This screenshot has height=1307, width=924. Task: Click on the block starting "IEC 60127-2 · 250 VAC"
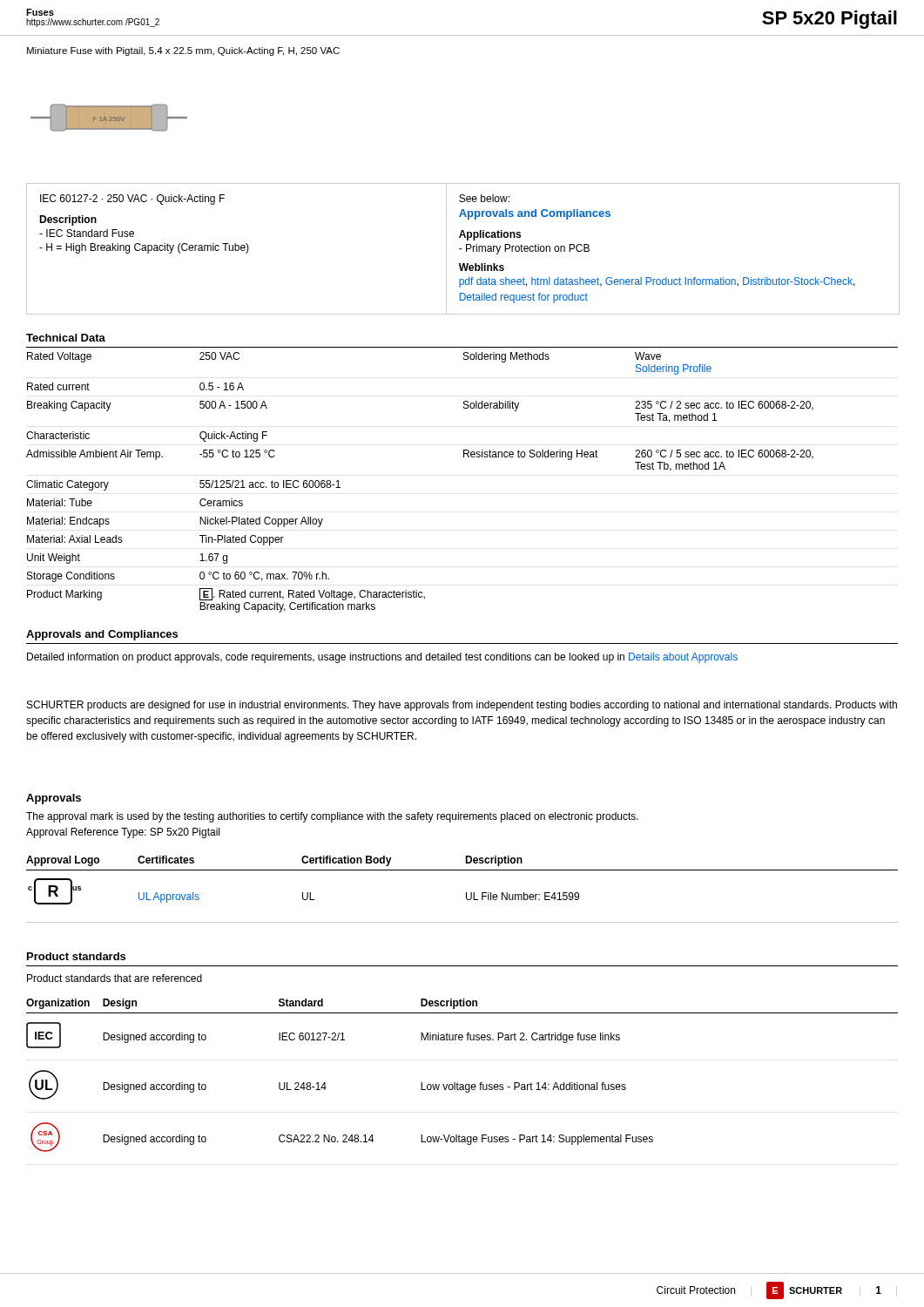[132, 200]
